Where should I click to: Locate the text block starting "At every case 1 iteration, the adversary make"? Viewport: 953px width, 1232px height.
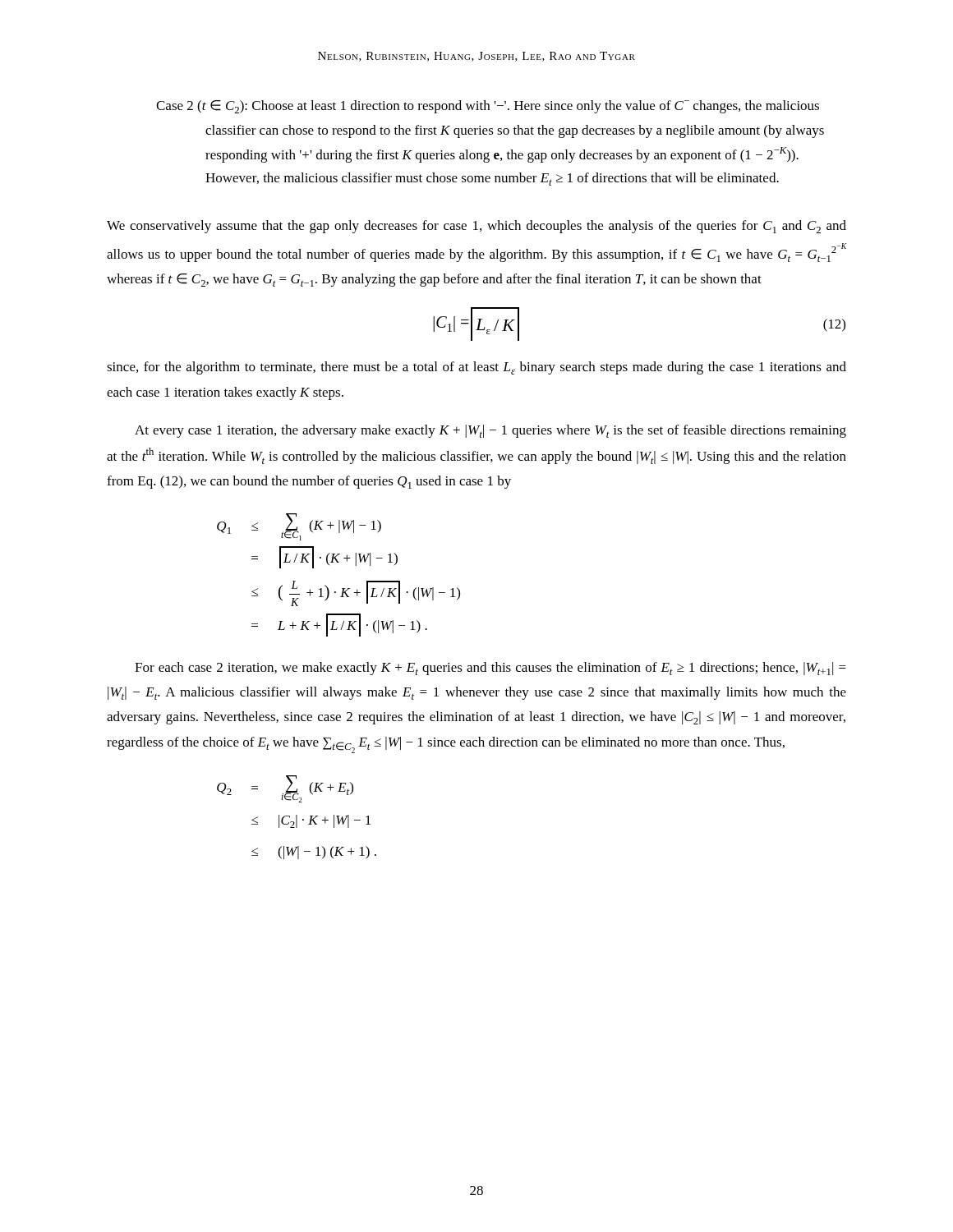(x=476, y=457)
